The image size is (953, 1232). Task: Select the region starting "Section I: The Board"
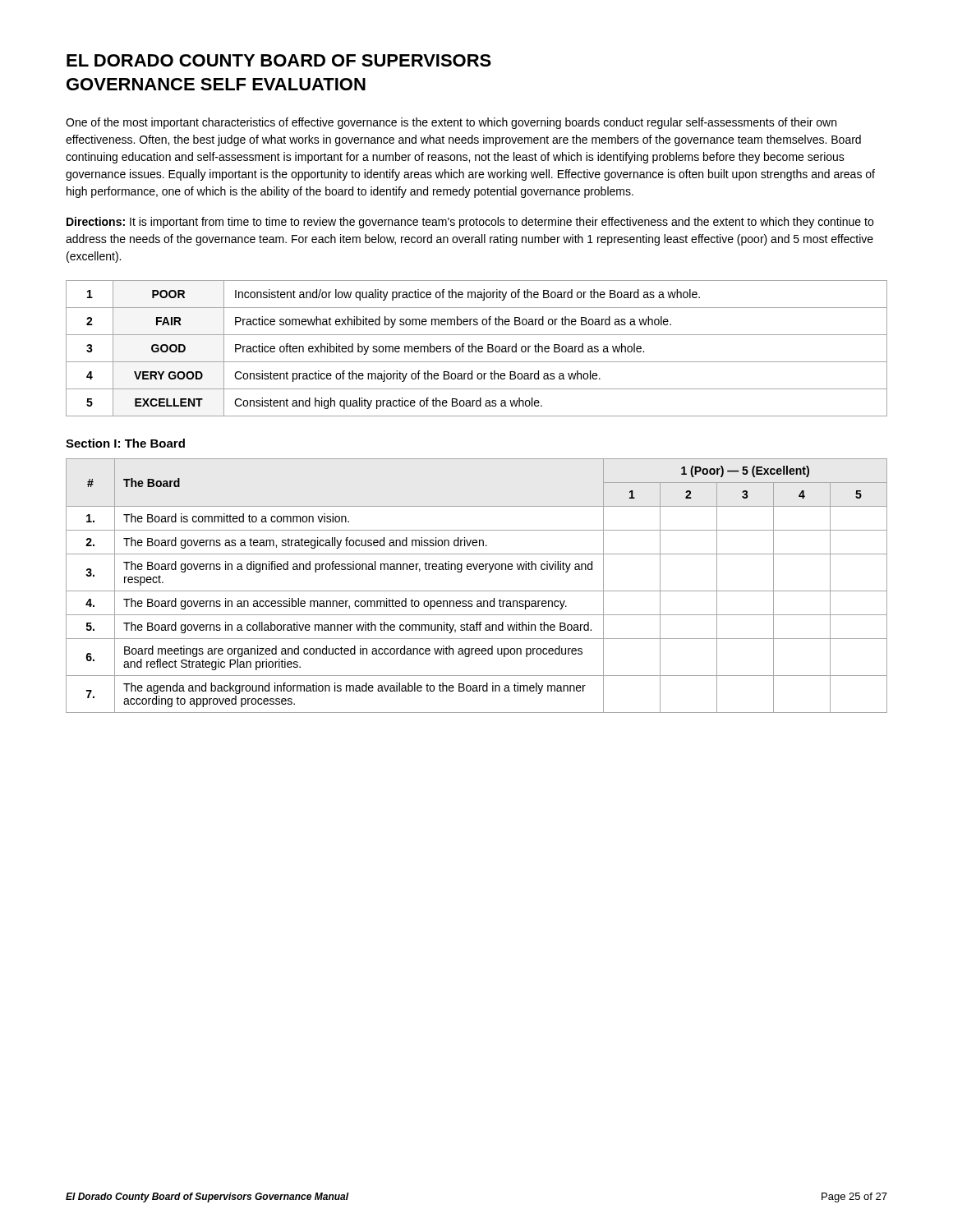126,443
